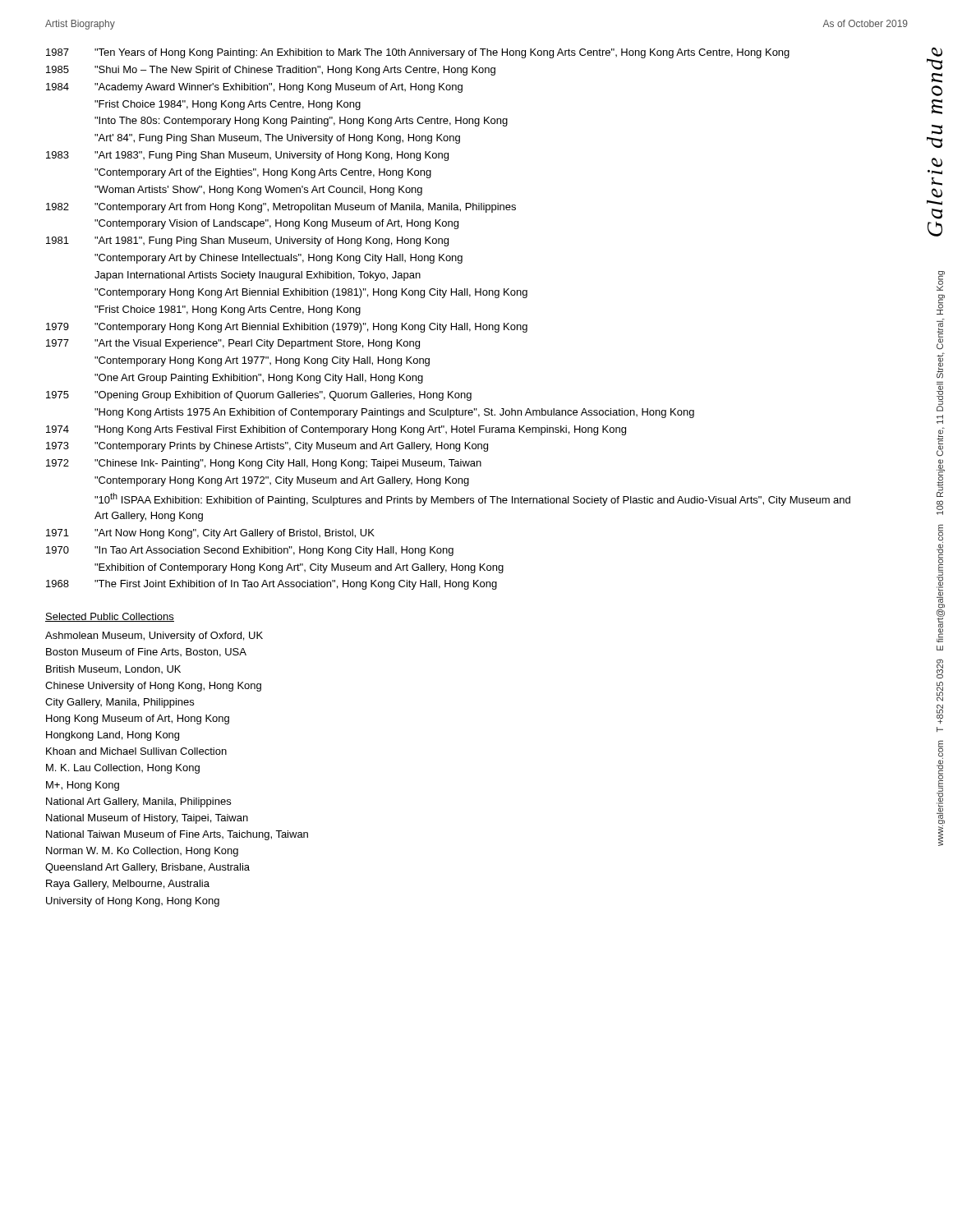The height and width of the screenshot is (1232, 953).
Task: Find the block starting "1970 "In Tao Art Association Second Exhibition","
Action: tap(454, 550)
